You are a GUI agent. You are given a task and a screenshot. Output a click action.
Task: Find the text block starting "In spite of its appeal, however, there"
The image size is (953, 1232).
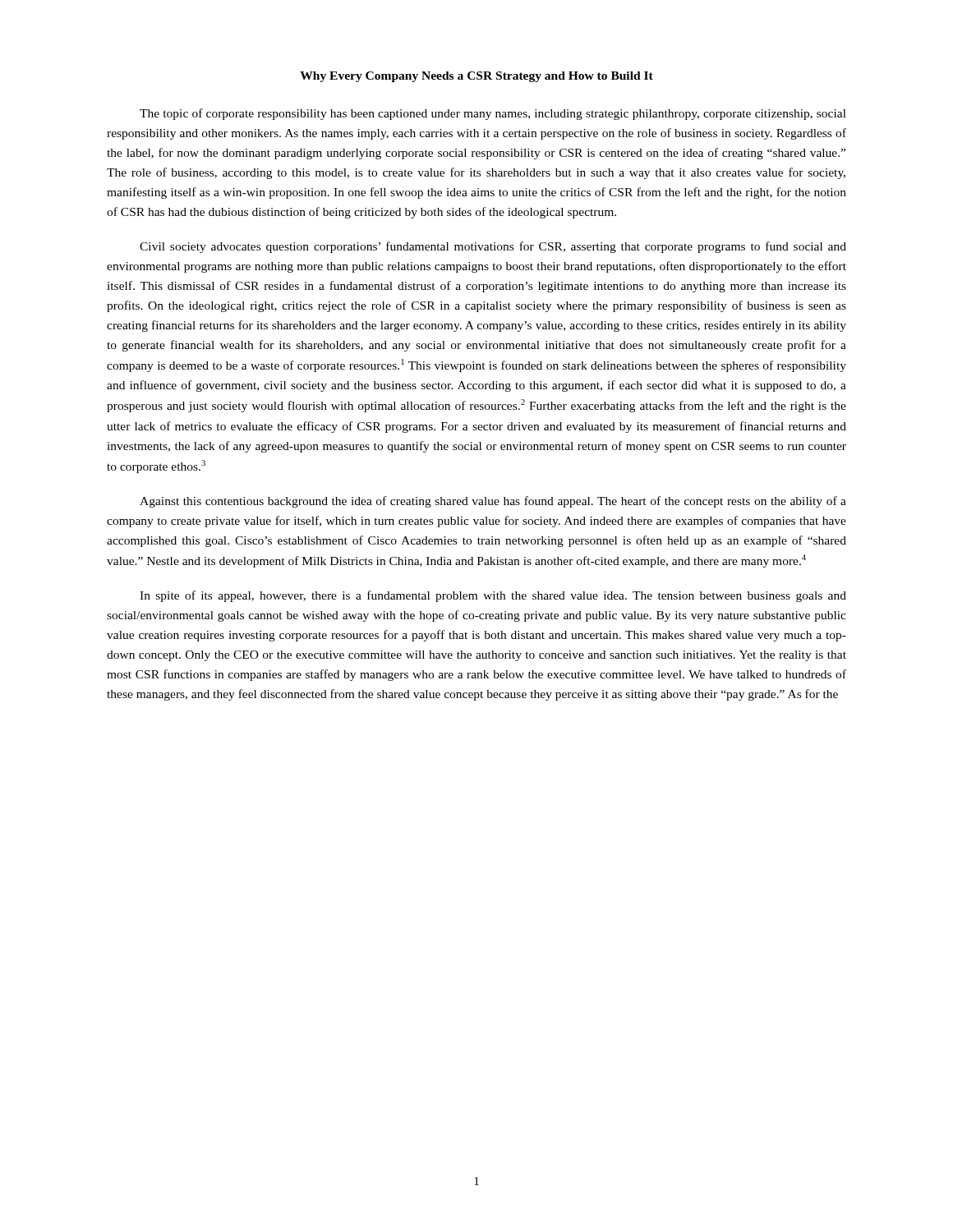(476, 644)
